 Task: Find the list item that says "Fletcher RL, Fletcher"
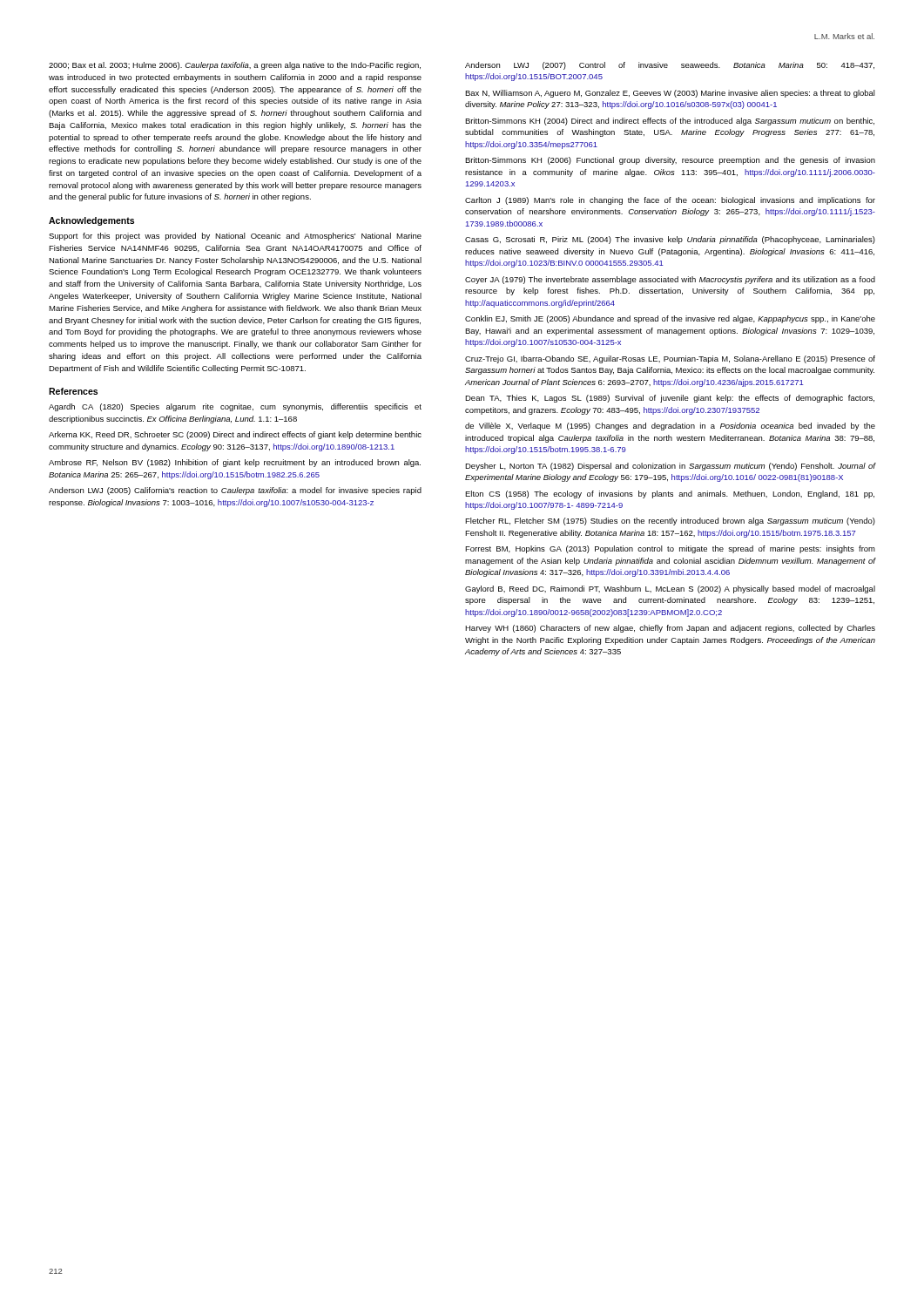(x=670, y=527)
